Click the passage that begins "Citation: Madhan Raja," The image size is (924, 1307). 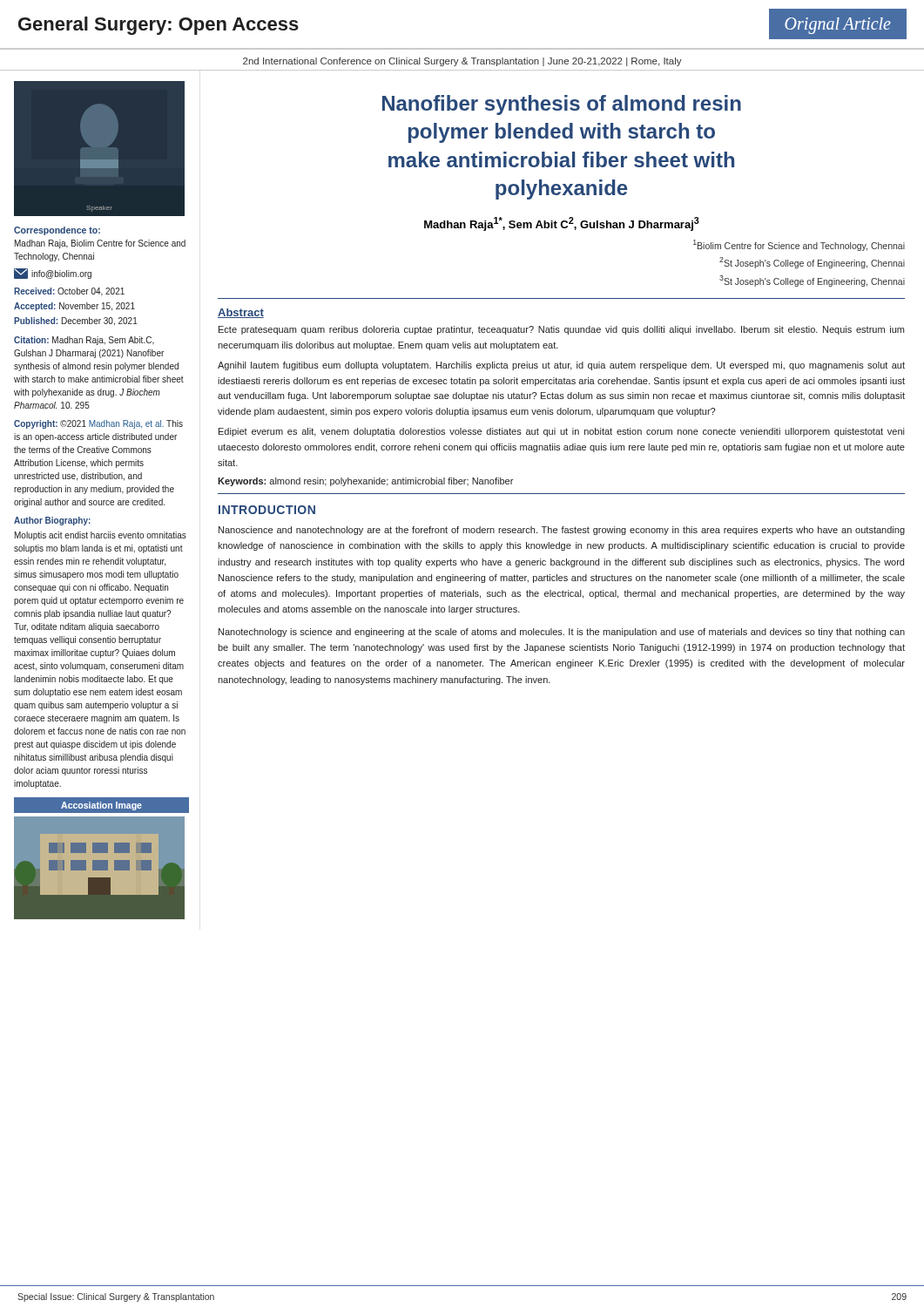99,373
